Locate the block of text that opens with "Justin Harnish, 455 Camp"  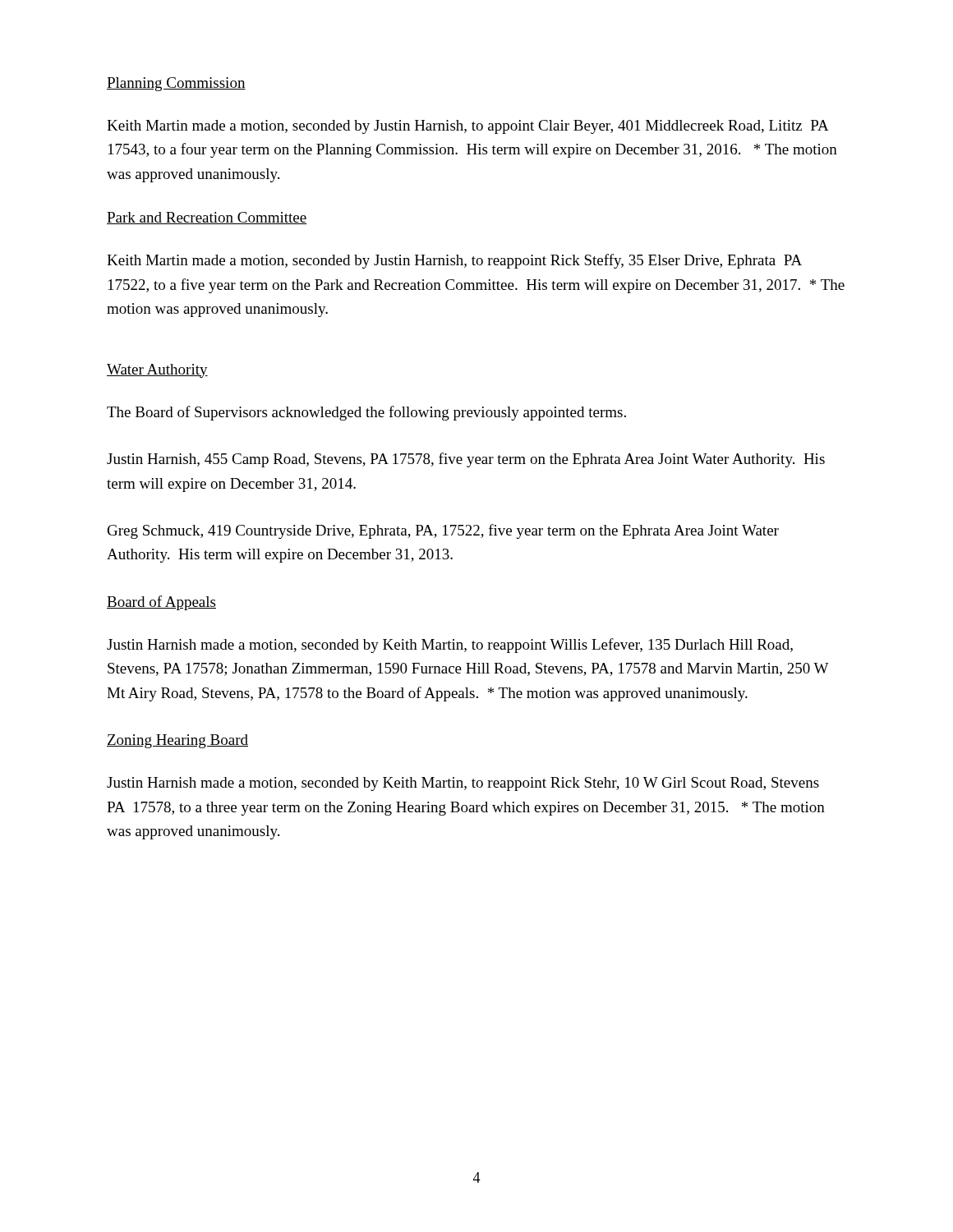point(466,471)
